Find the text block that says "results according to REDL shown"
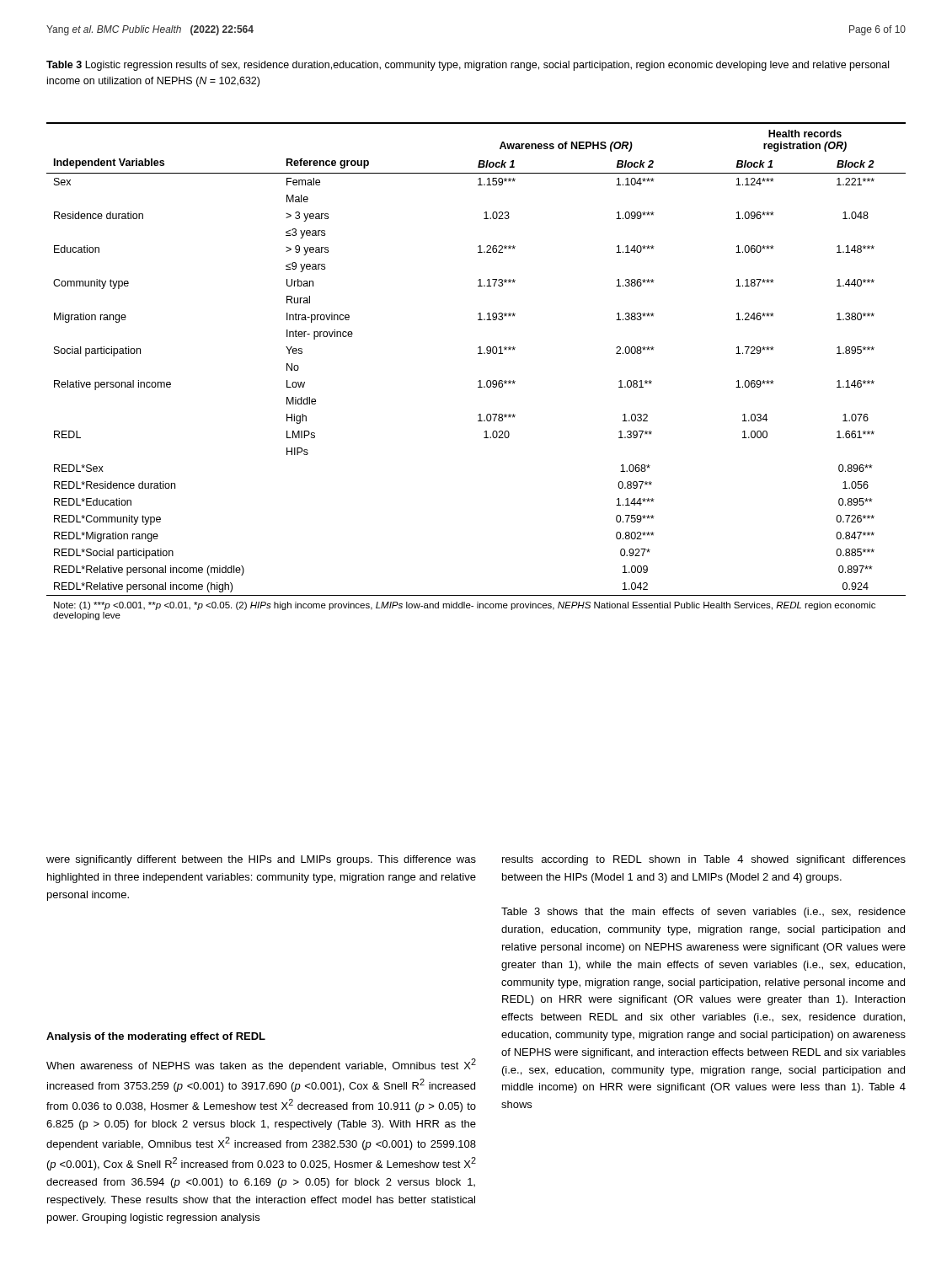The height and width of the screenshot is (1264, 952). (x=703, y=982)
